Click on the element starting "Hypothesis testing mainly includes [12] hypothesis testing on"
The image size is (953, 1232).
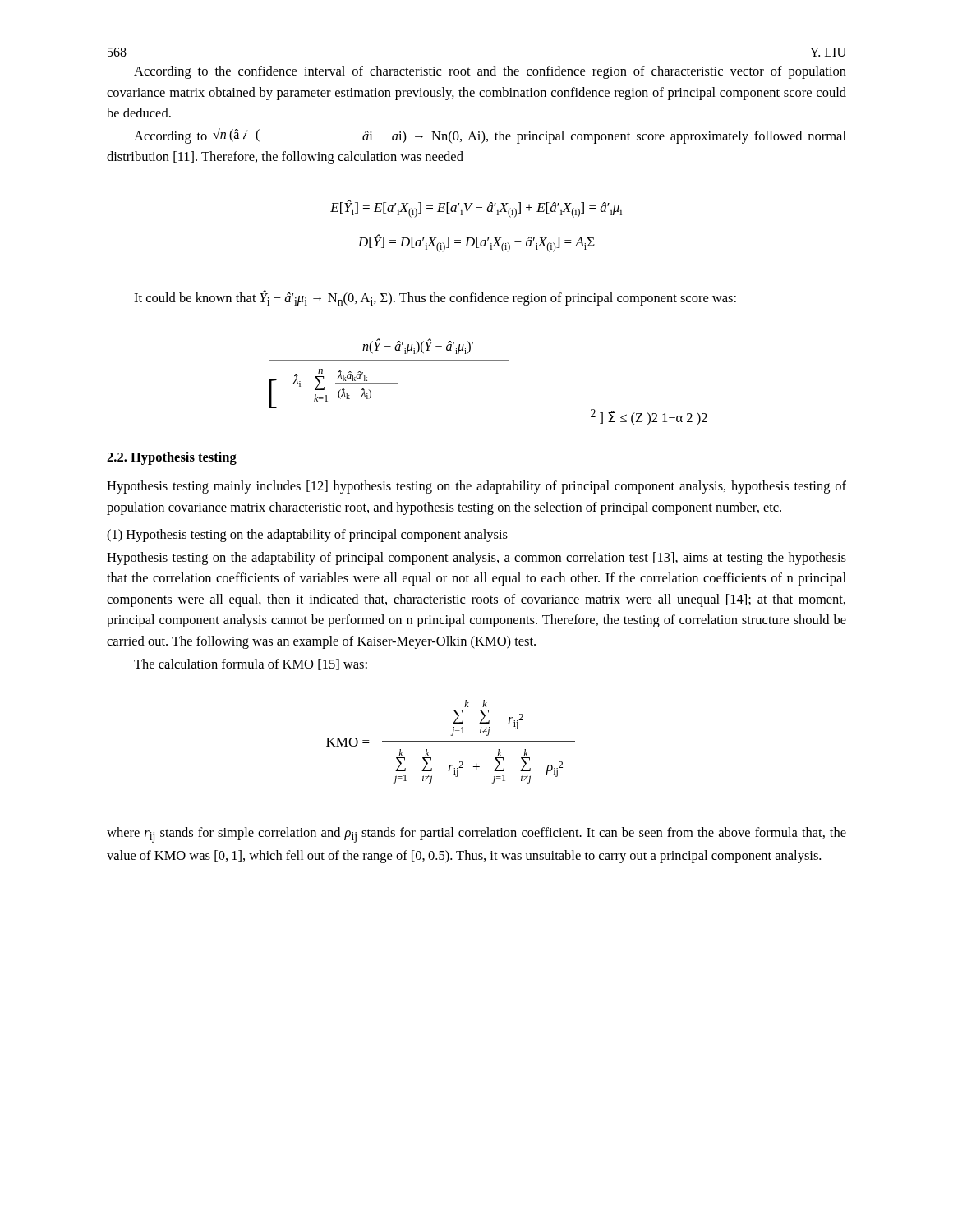(476, 497)
